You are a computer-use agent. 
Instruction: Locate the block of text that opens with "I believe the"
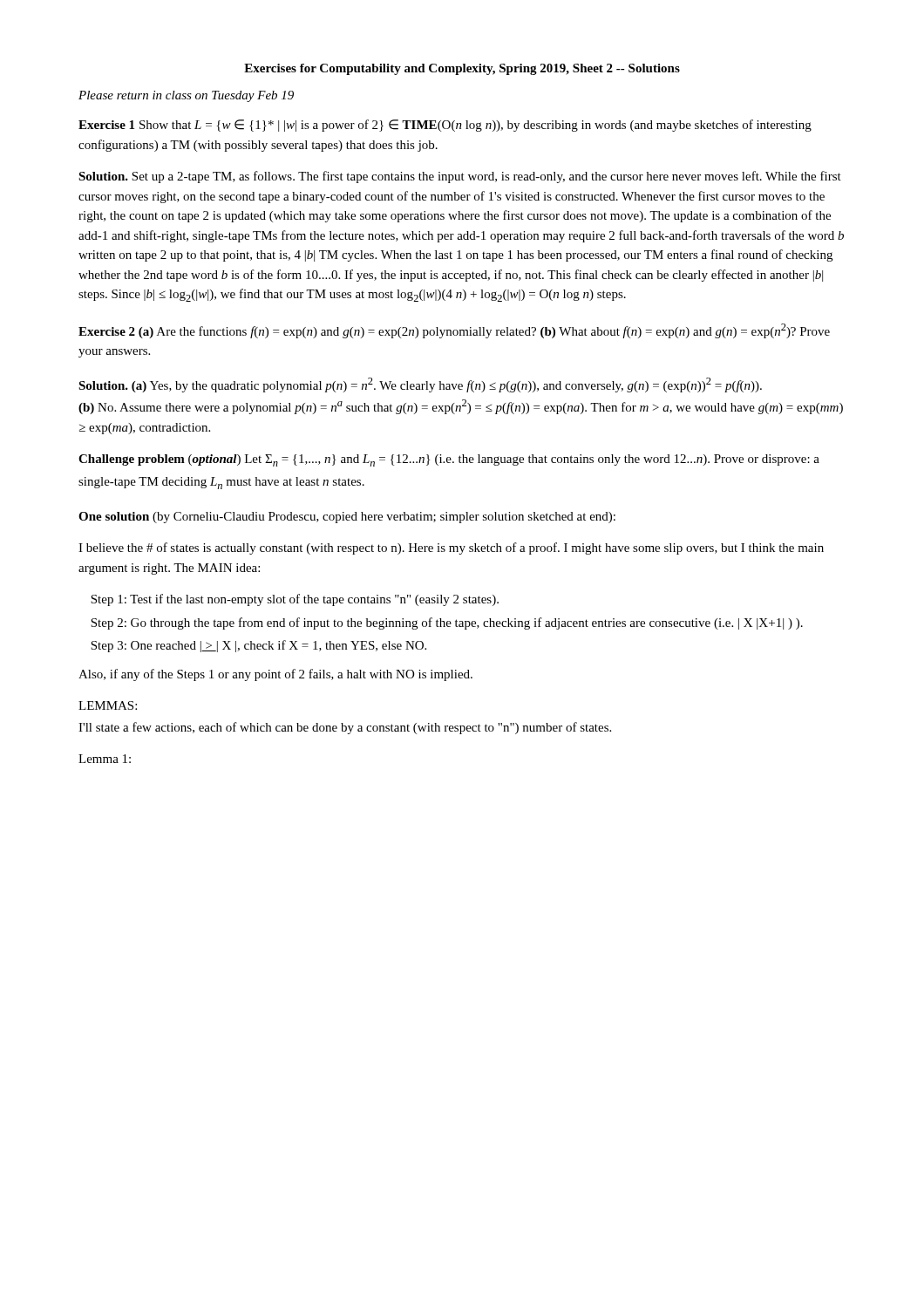tap(451, 558)
